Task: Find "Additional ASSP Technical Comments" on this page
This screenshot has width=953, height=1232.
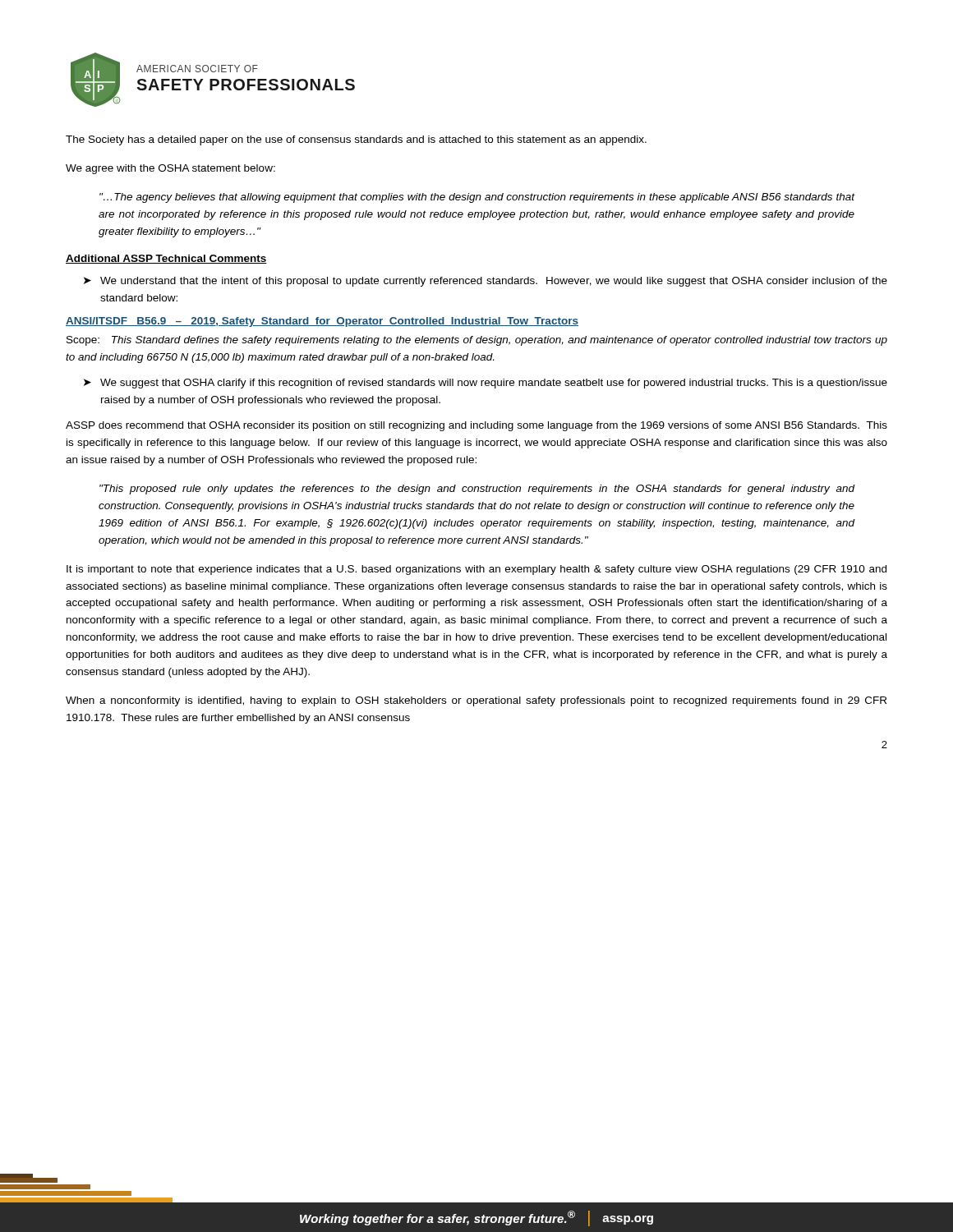Action: (166, 258)
